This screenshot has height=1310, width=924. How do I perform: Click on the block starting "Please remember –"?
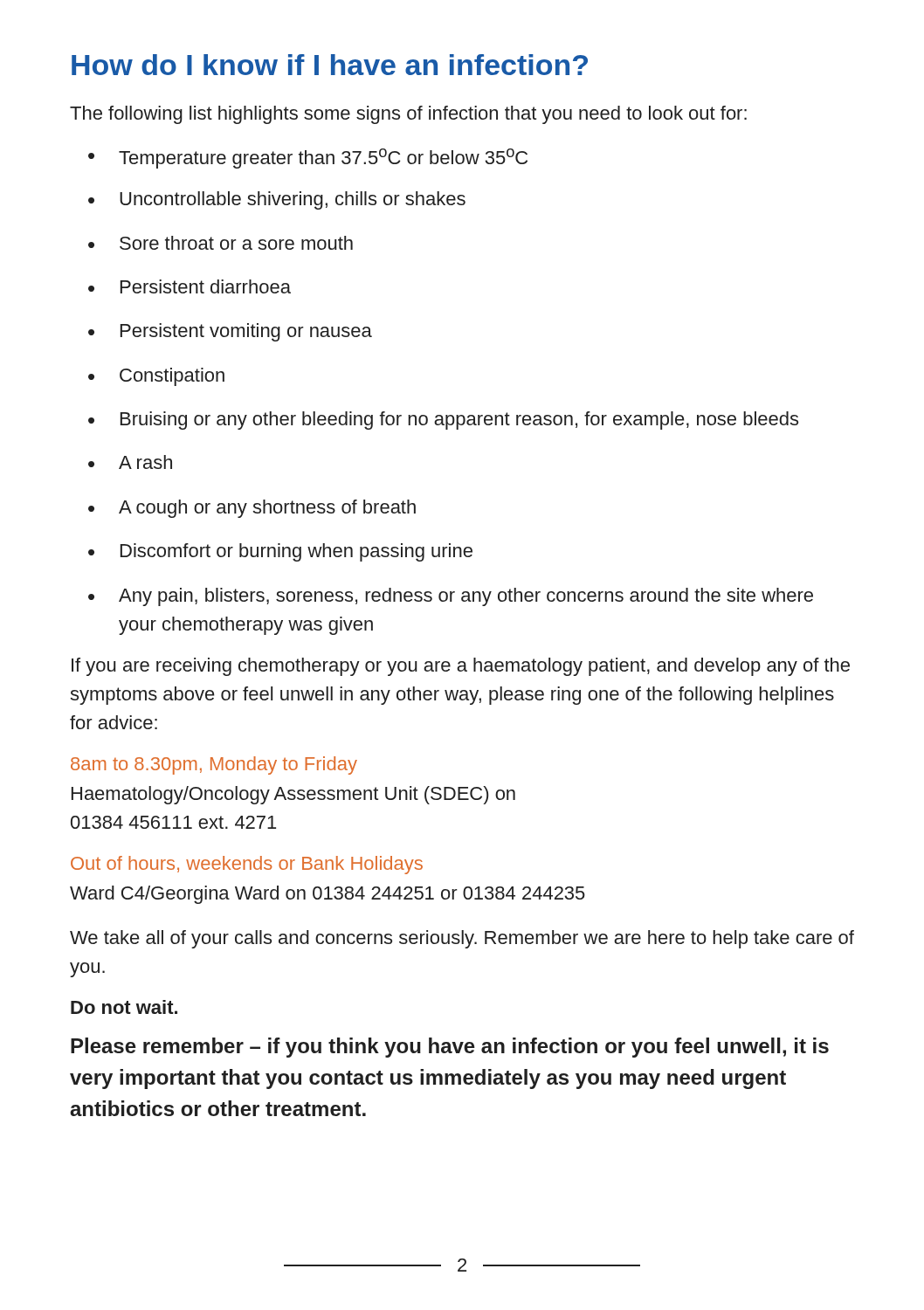(450, 1077)
